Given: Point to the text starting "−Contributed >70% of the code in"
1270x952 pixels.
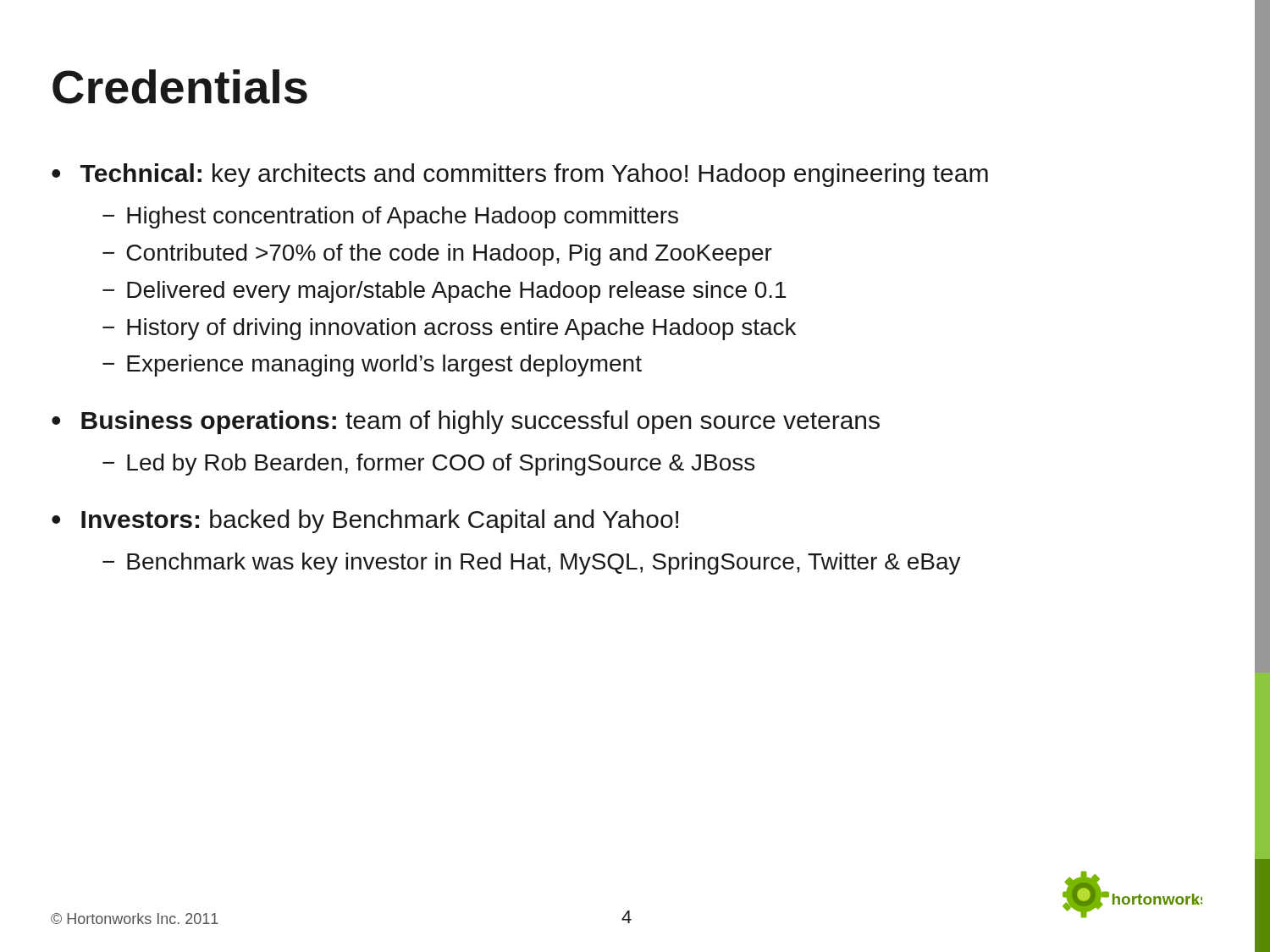Looking at the screenshot, I should pos(437,253).
